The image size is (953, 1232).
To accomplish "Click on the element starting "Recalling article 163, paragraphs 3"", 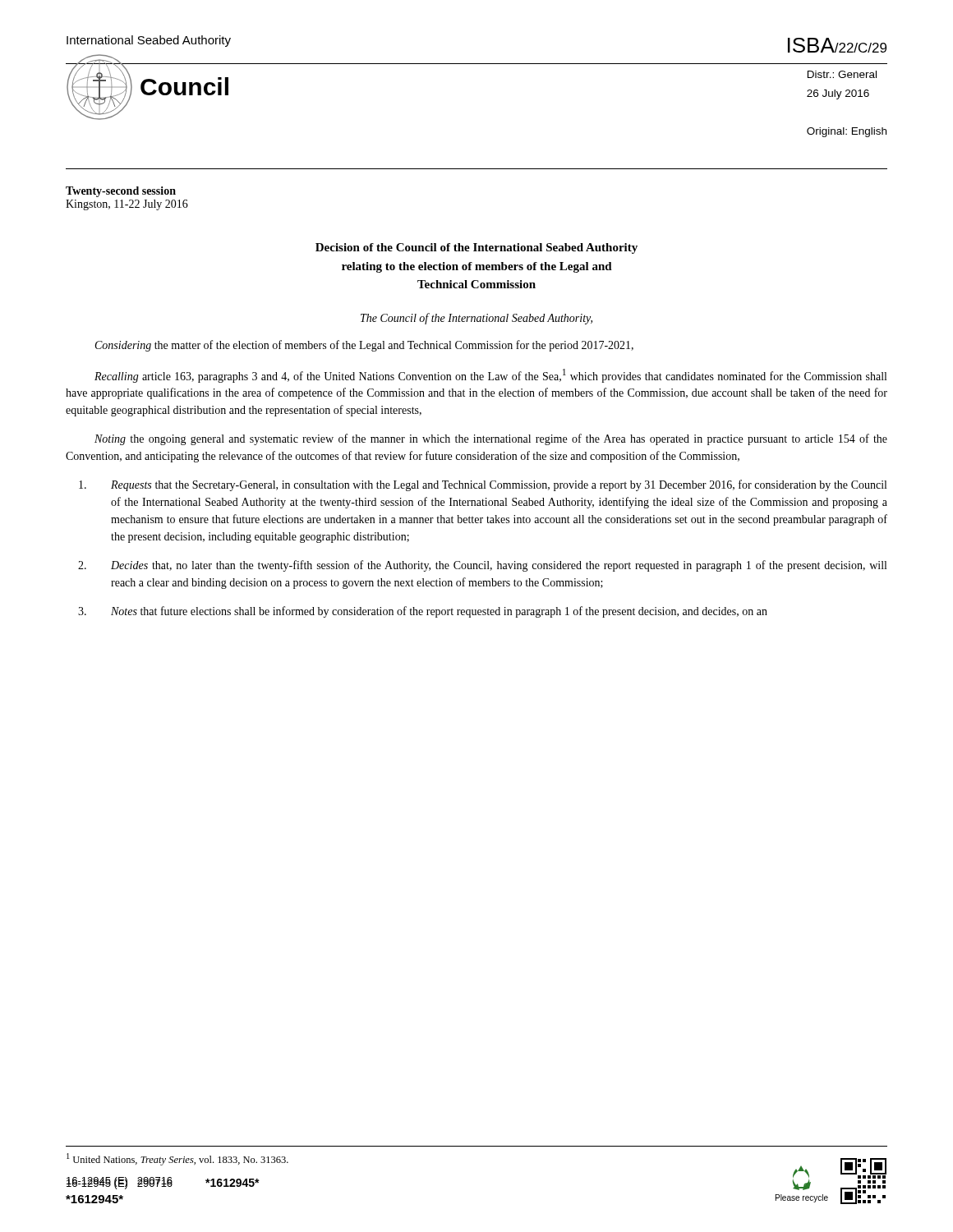I will click(476, 392).
